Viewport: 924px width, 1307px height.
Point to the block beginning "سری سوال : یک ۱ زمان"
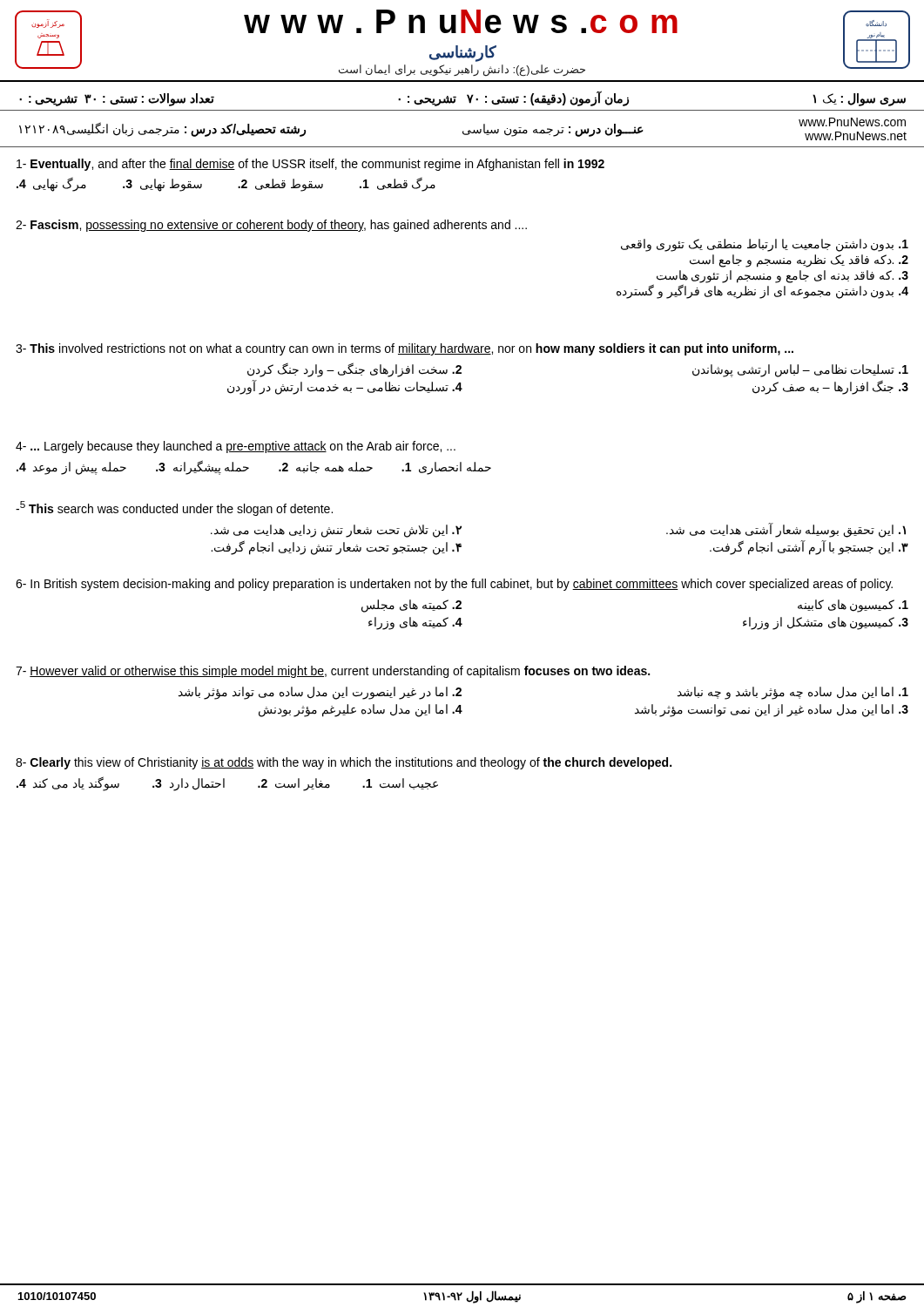(x=462, y=98)
